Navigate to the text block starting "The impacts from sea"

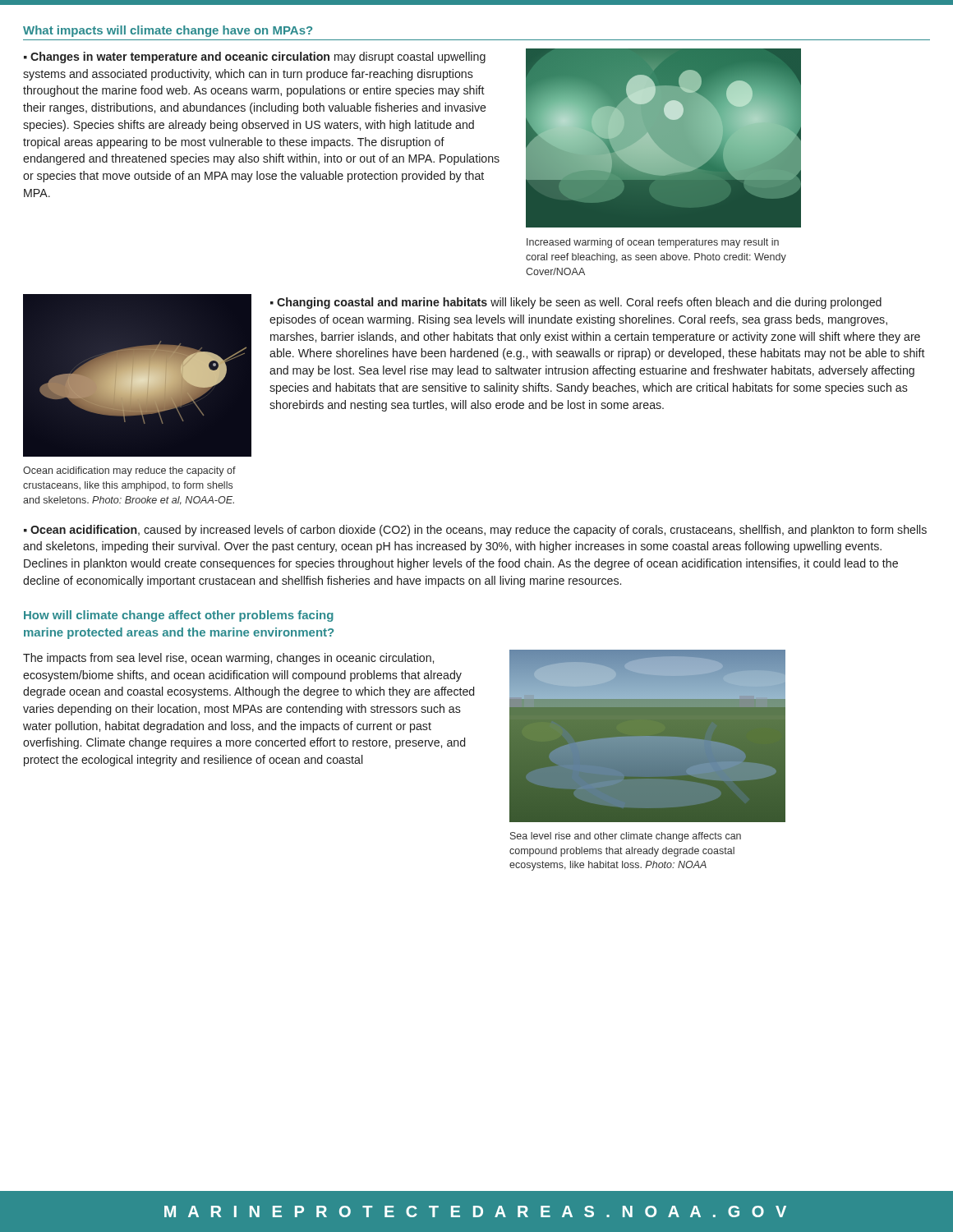point(249,709)
